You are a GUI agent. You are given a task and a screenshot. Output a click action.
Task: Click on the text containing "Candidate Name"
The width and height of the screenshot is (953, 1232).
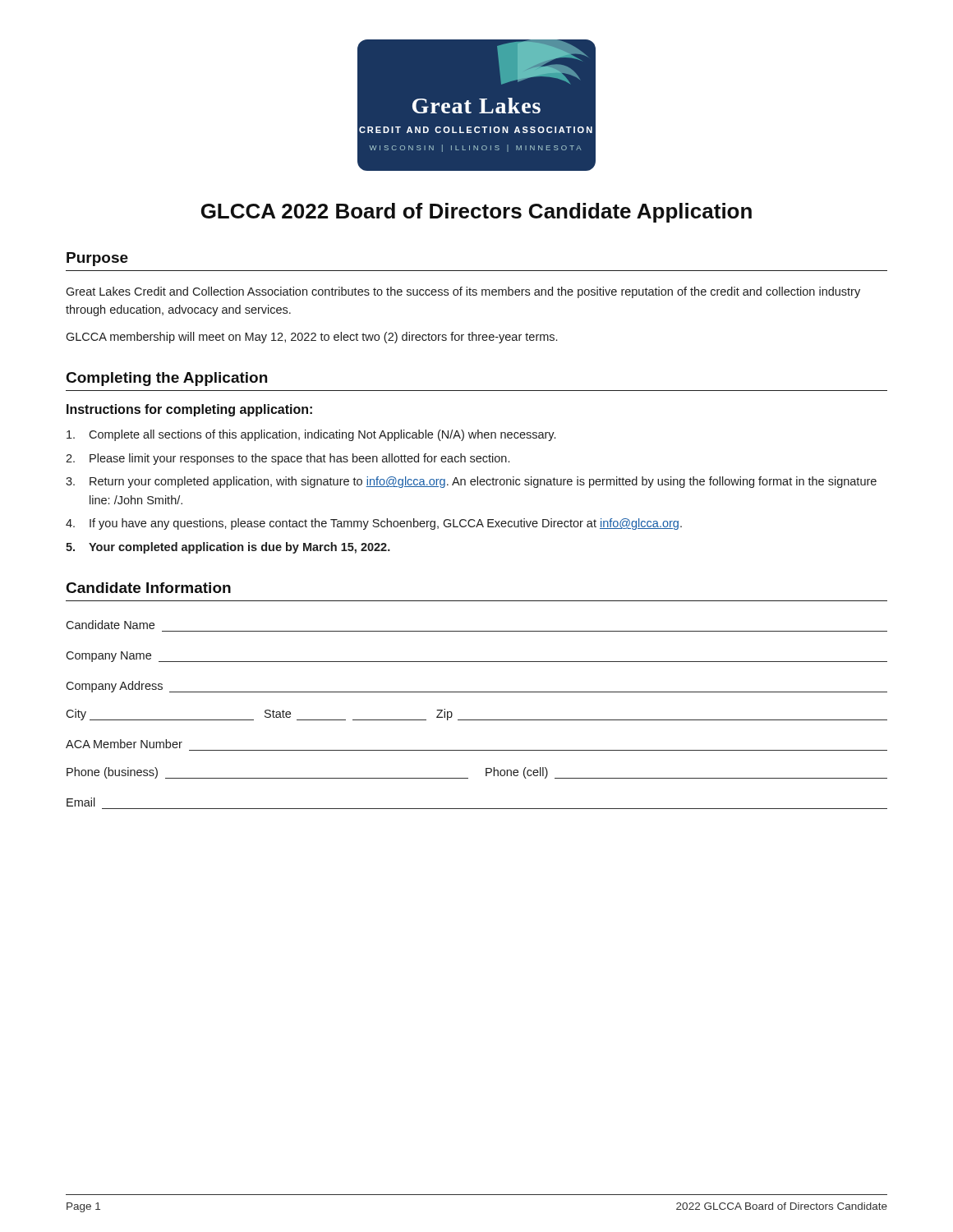[x=476, y=624]
